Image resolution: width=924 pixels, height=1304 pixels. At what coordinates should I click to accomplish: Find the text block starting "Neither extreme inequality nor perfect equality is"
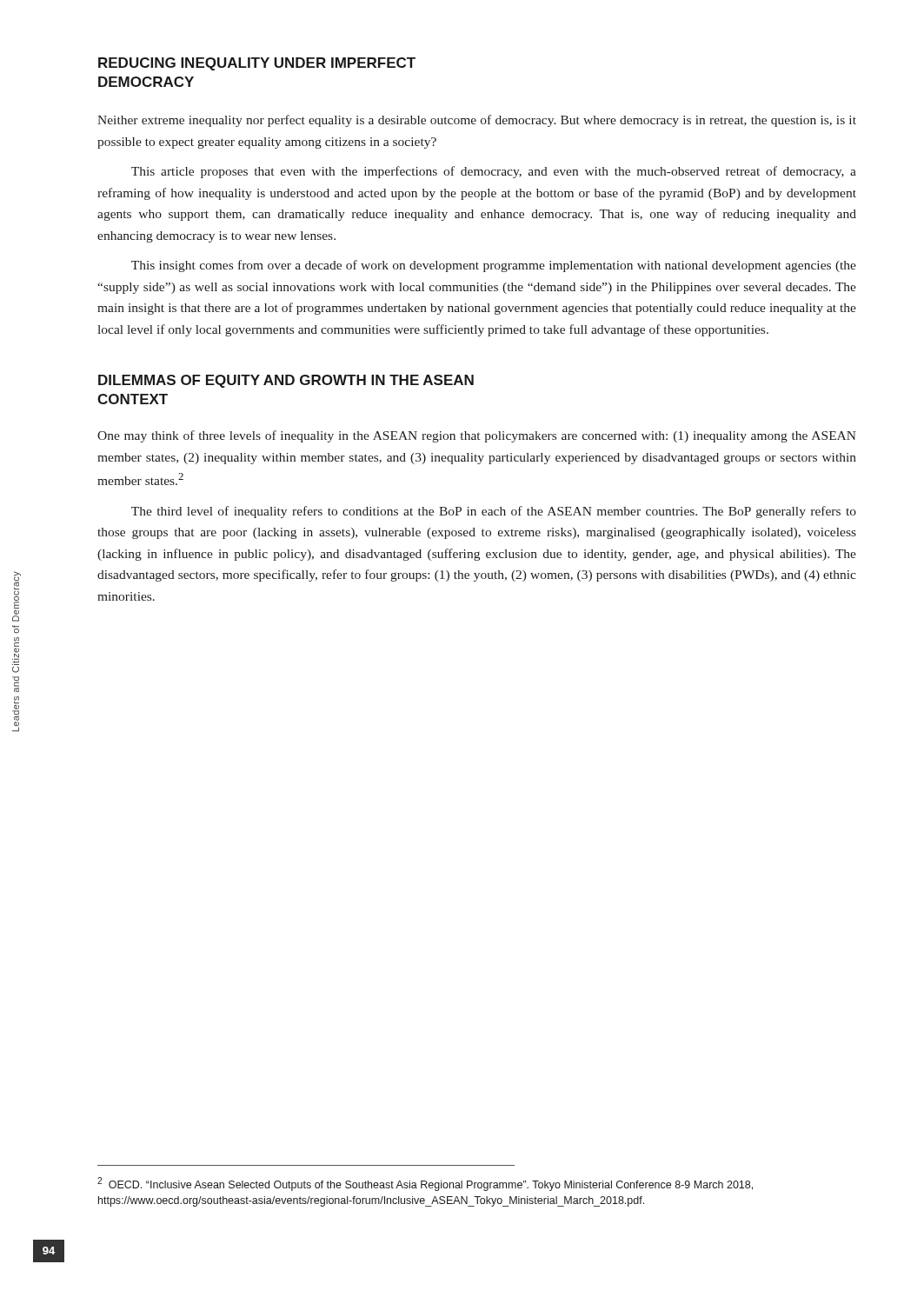(x=477, y=130)
